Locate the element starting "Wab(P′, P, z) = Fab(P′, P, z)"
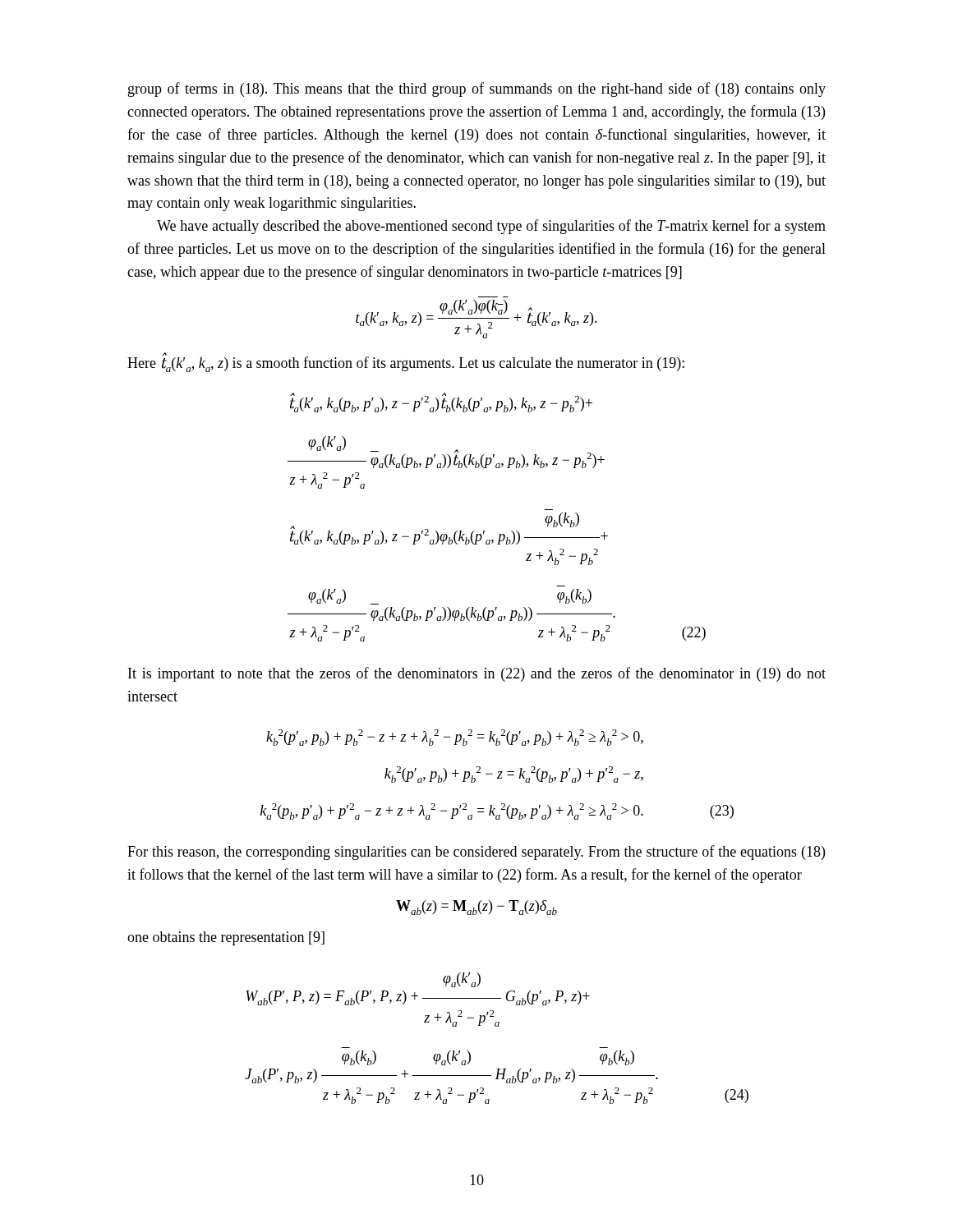 click(462, 980)
